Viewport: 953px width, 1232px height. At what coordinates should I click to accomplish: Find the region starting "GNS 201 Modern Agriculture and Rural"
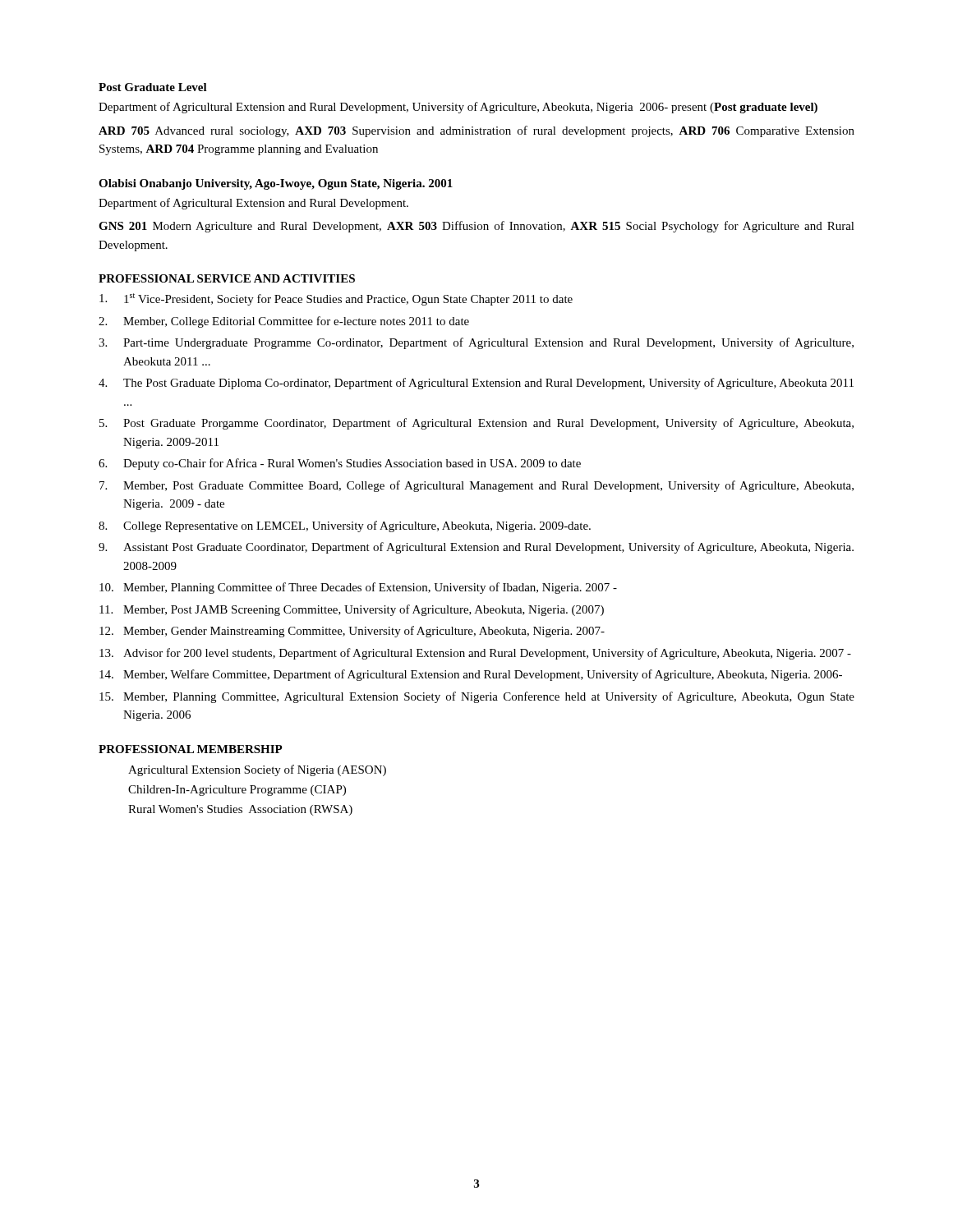tap(476, 235)
